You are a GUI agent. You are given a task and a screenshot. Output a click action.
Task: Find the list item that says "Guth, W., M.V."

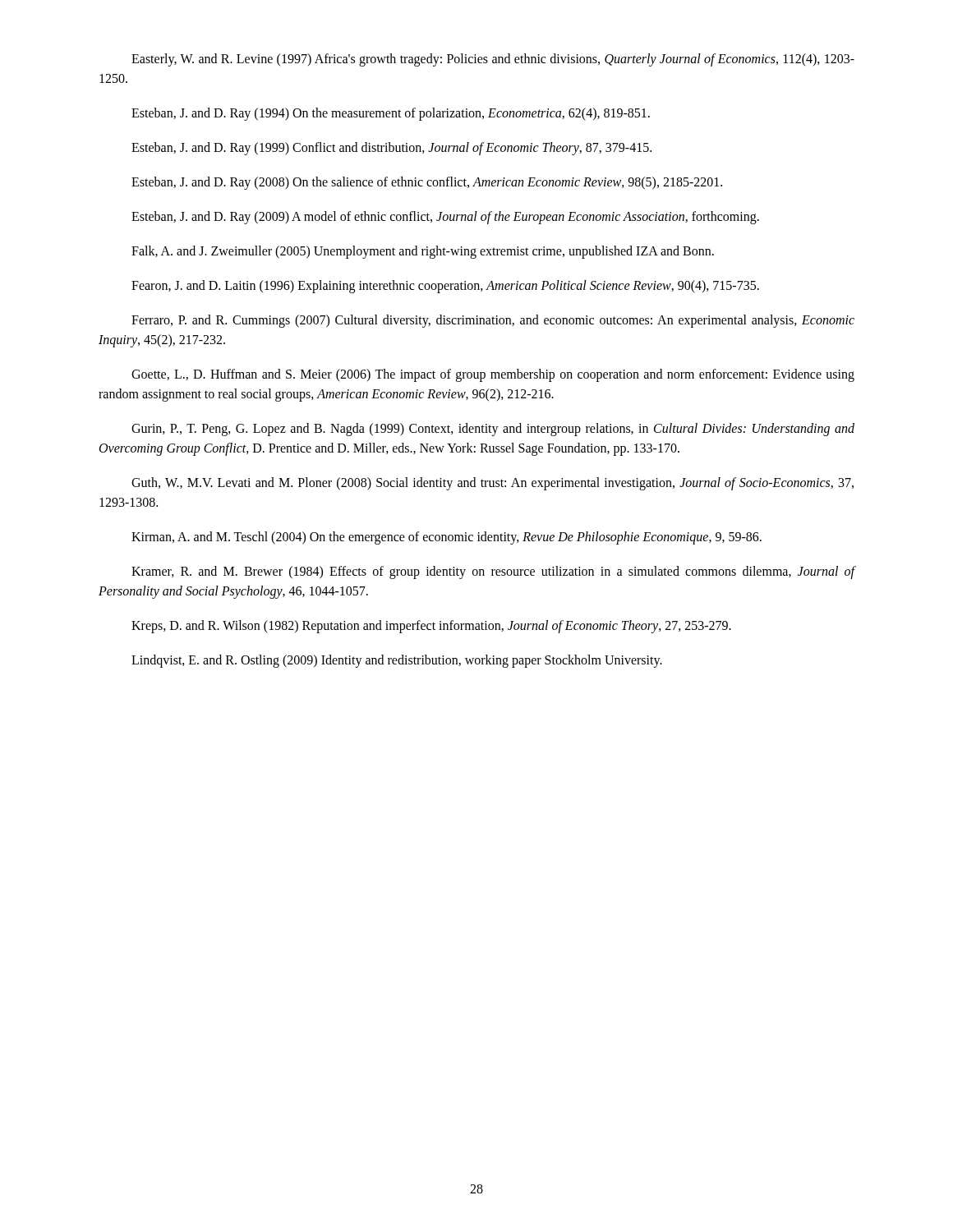point(476,493)
